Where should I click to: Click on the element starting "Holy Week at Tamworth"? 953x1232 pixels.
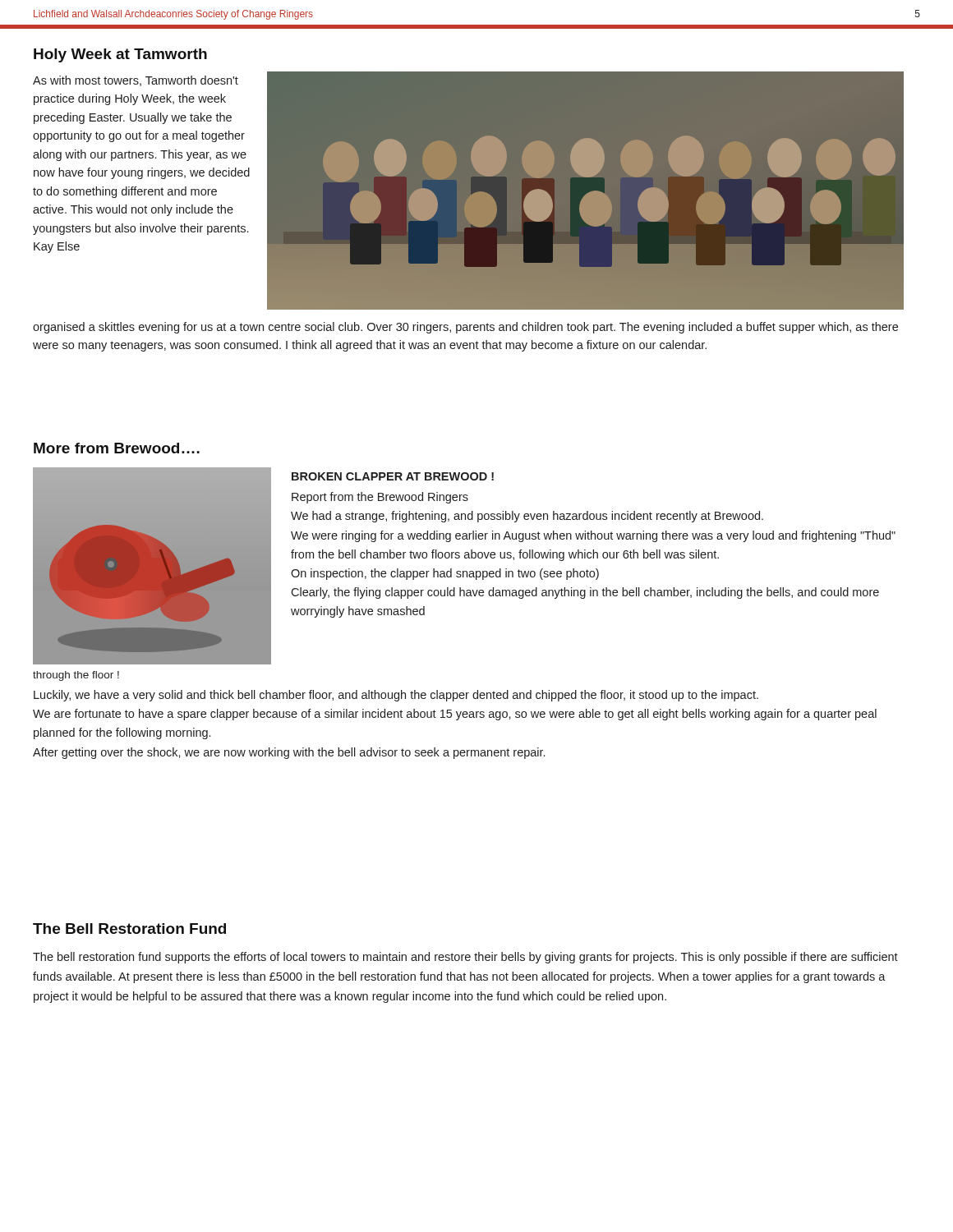coord(120,54)
